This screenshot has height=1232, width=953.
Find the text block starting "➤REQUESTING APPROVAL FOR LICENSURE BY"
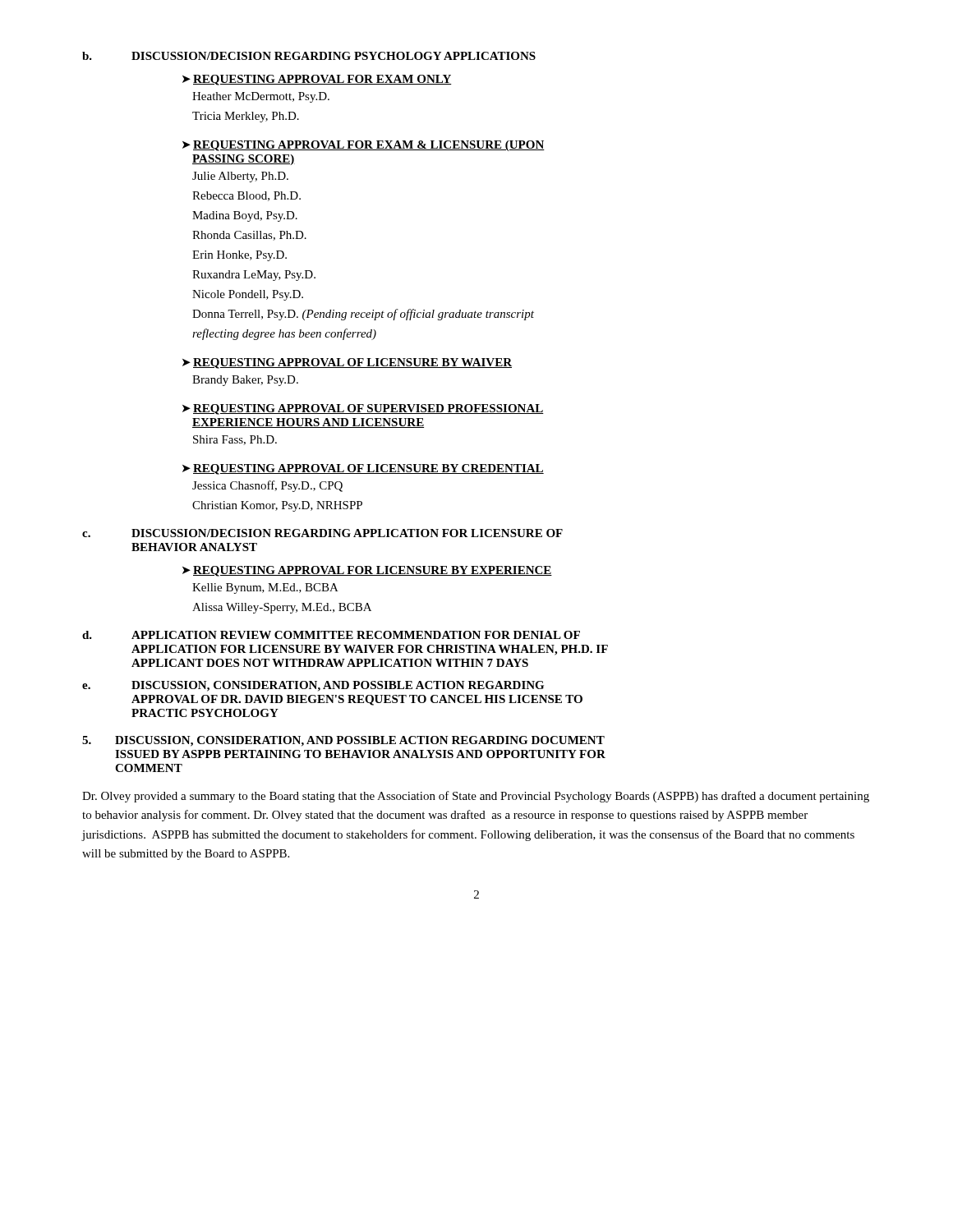point(367,571)
